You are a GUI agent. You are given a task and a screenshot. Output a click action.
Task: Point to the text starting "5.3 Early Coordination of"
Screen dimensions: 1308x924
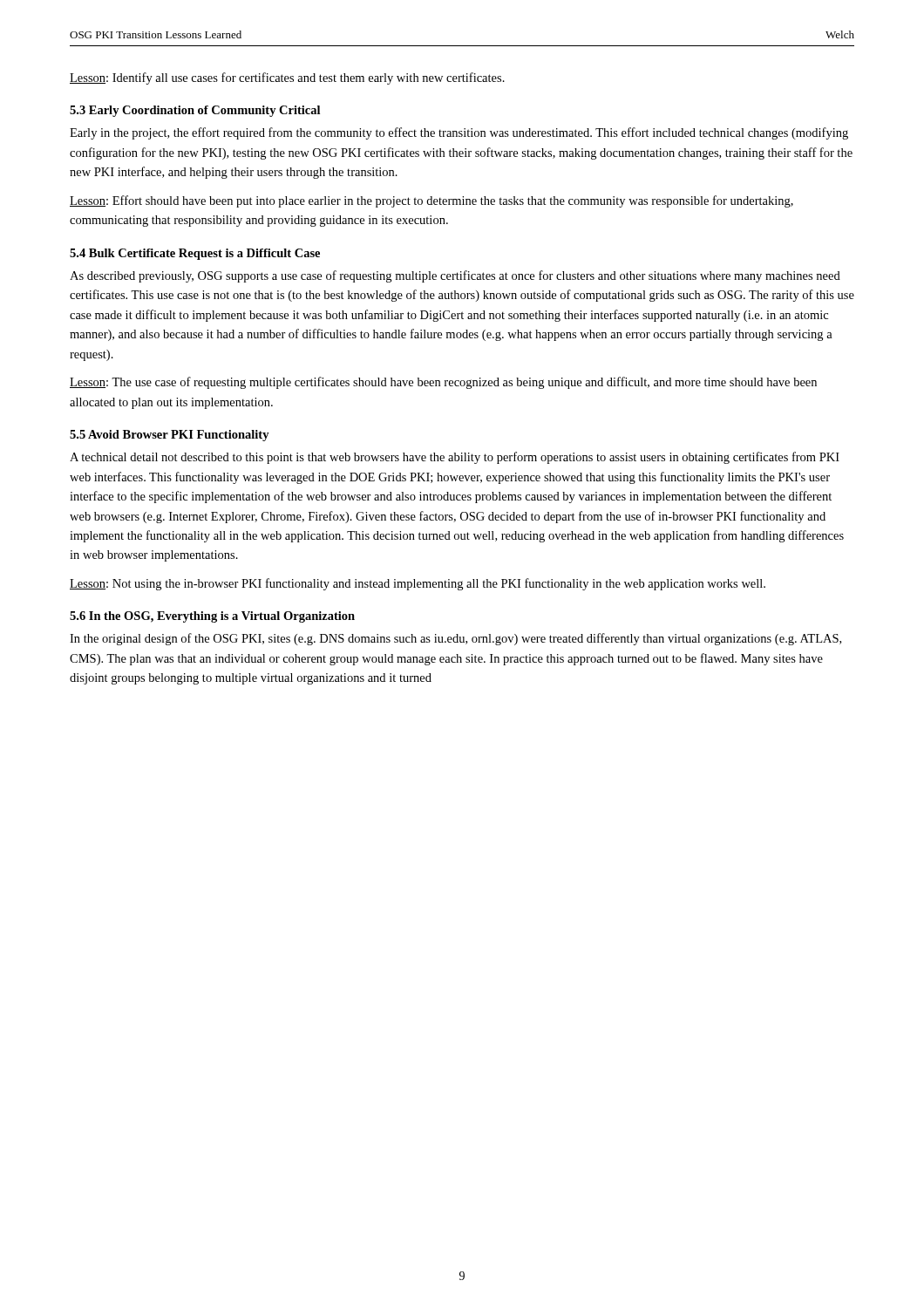[195, 110]
